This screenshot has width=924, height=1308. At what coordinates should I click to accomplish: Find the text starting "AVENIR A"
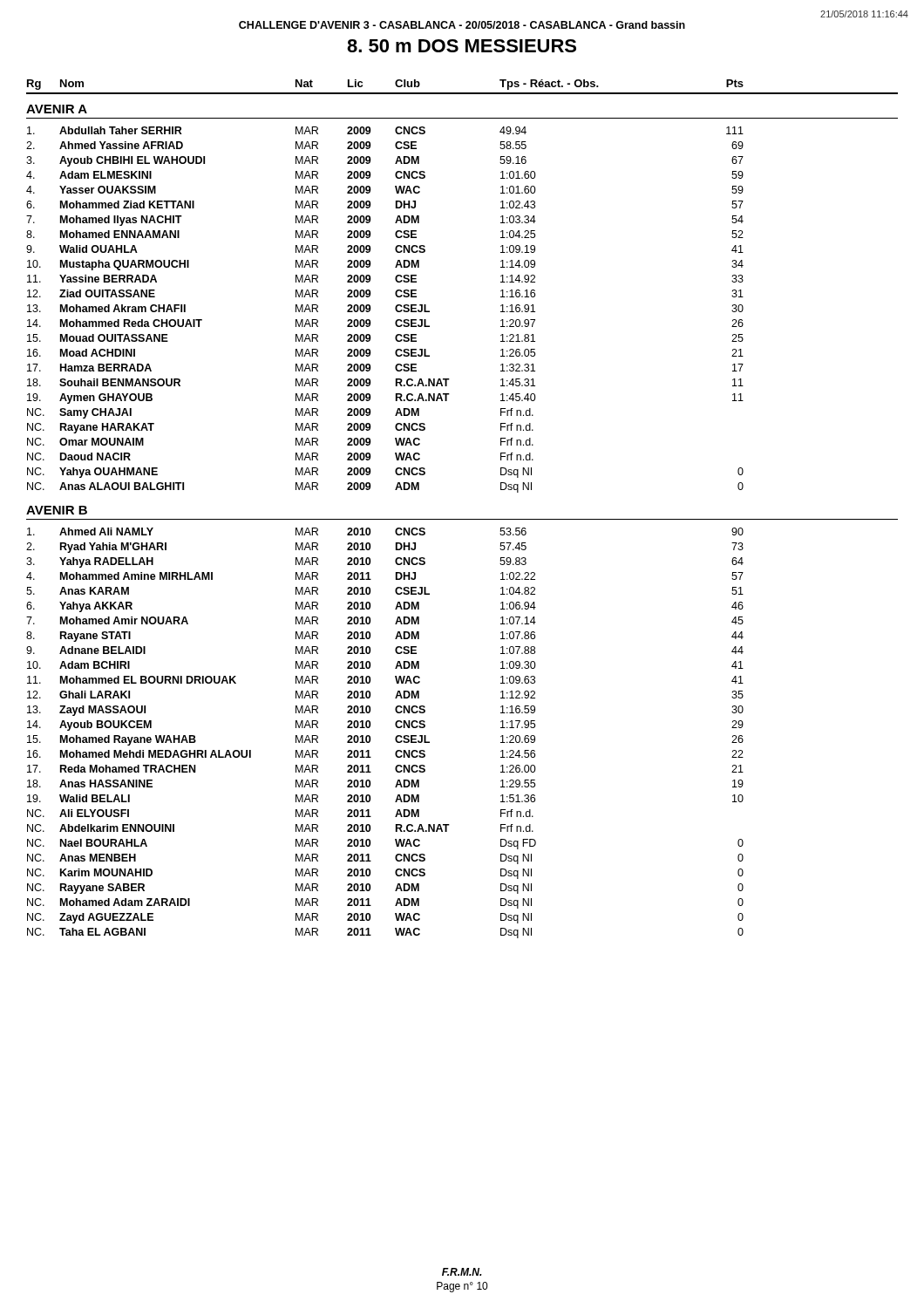[x=57, y=109]
